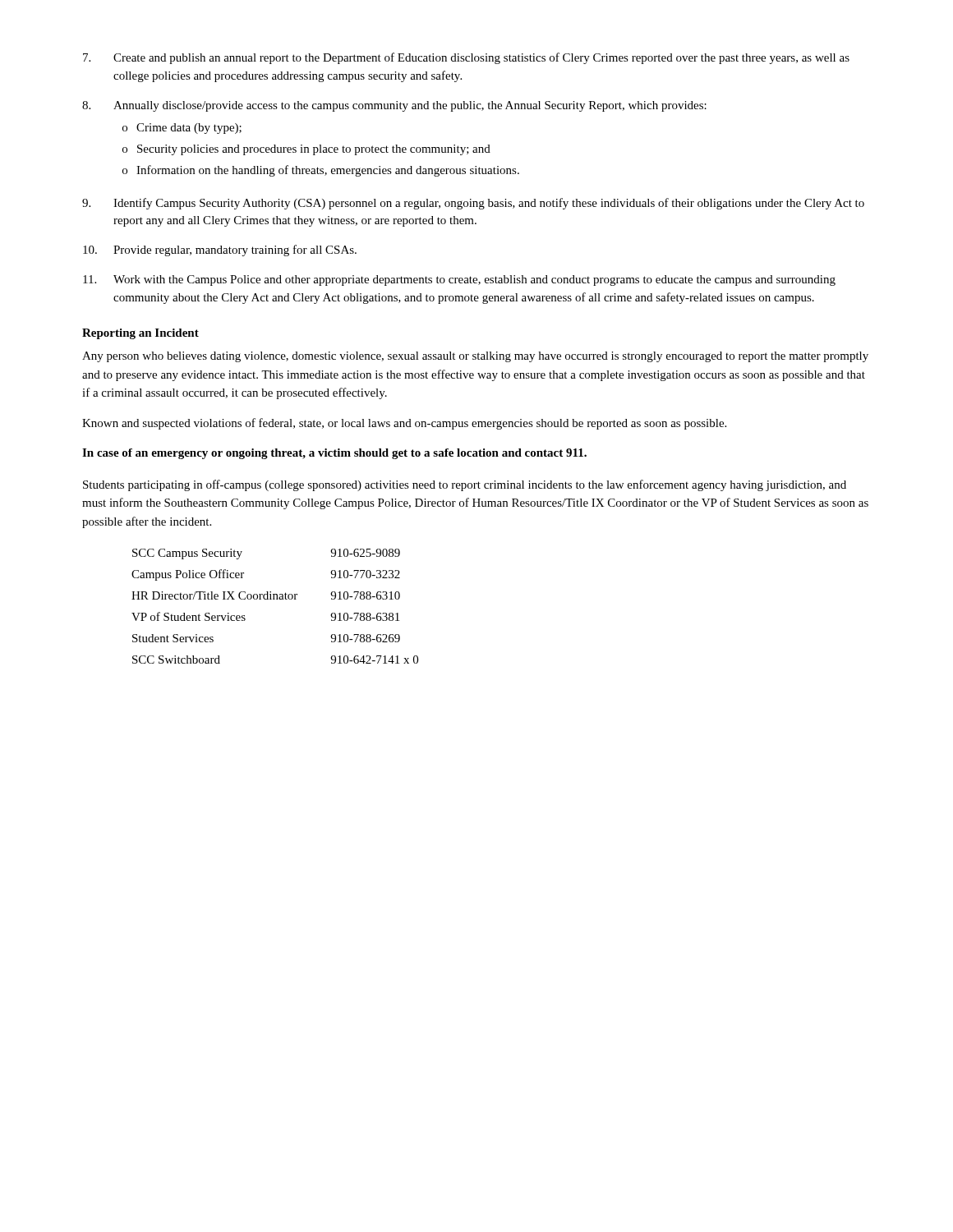
Task: Click the passage that begins "7. Create and"
Action: [476, 67]
